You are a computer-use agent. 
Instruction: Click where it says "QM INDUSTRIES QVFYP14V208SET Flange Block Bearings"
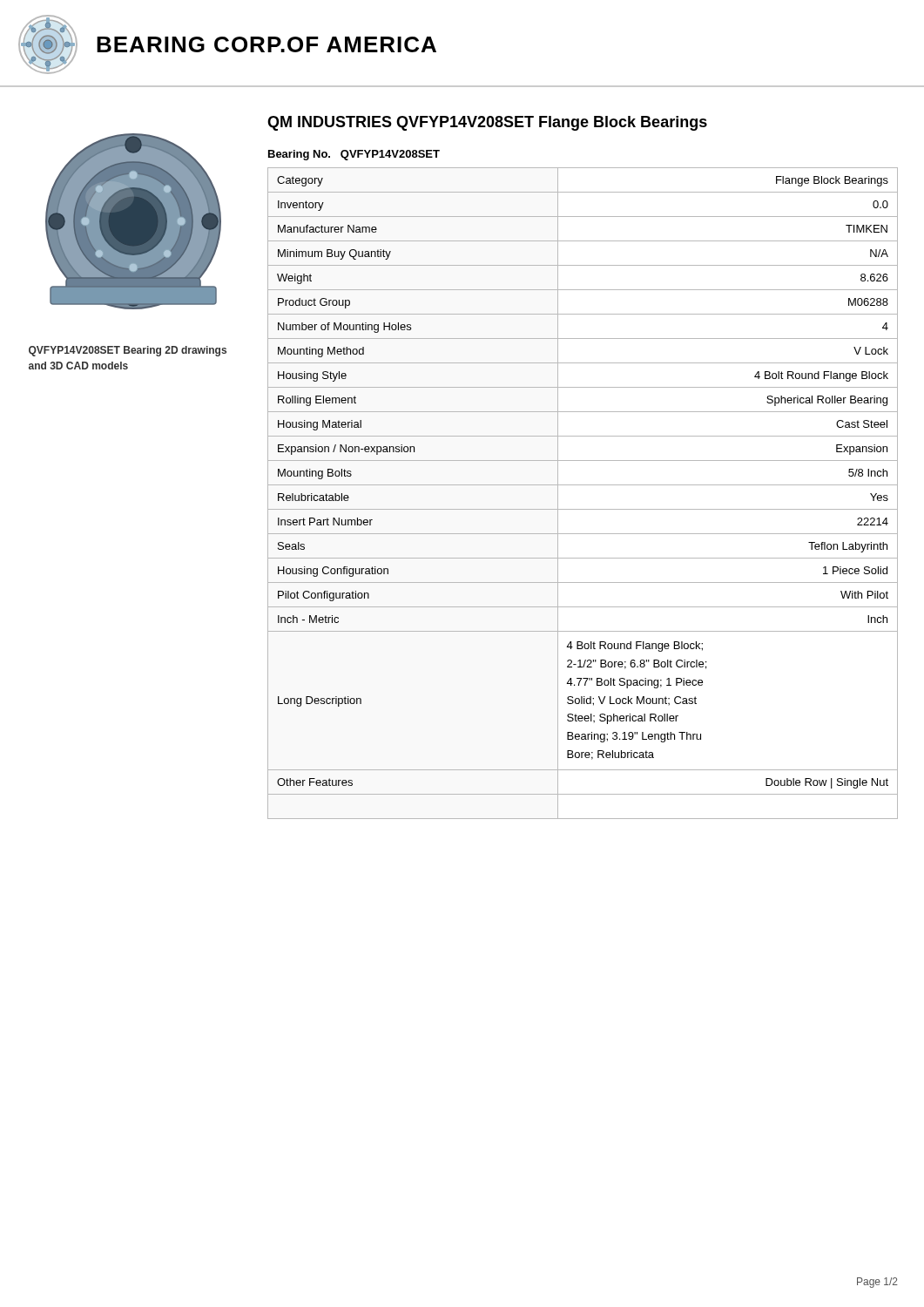coord(487,122)
